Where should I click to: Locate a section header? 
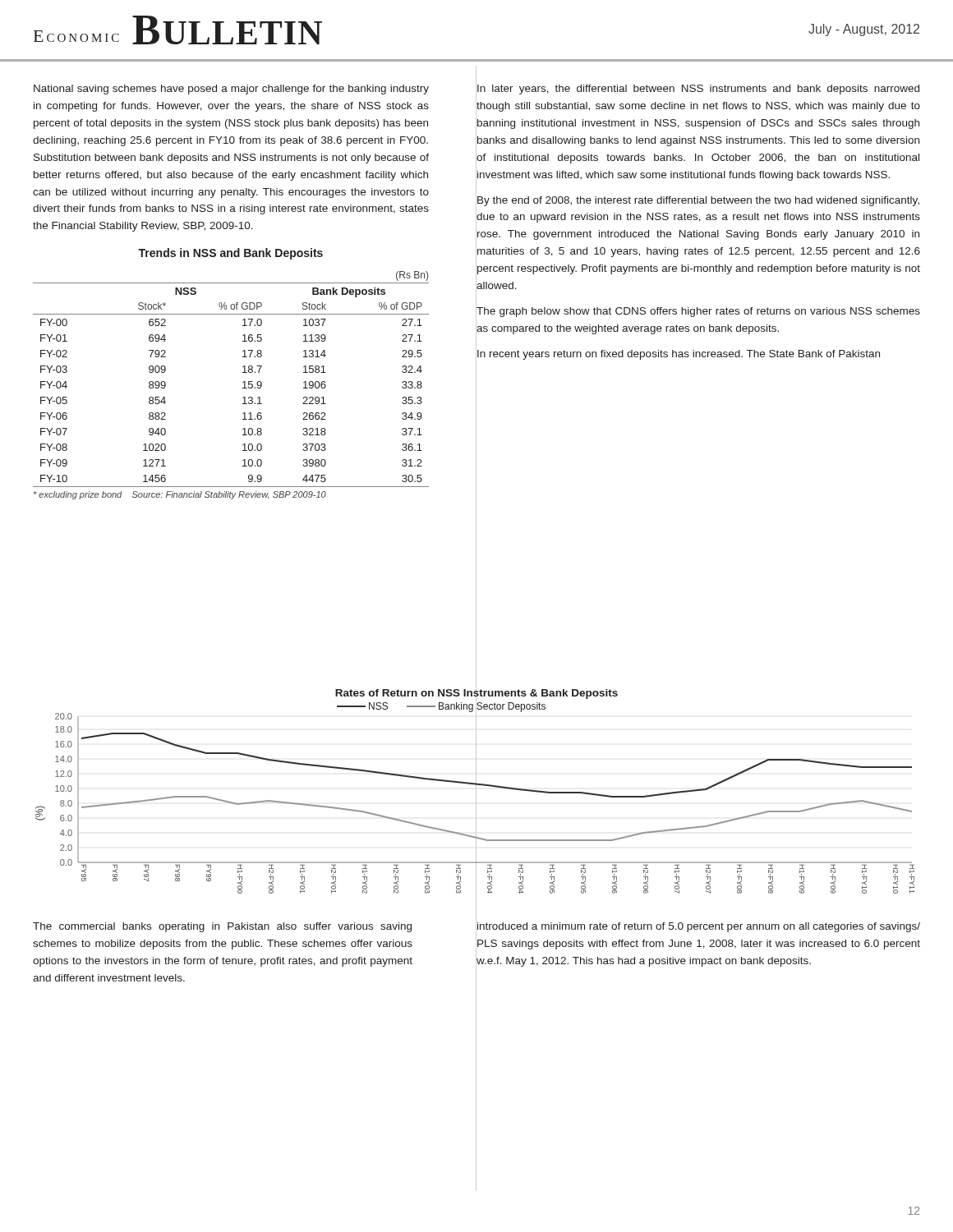coord(231,253)
